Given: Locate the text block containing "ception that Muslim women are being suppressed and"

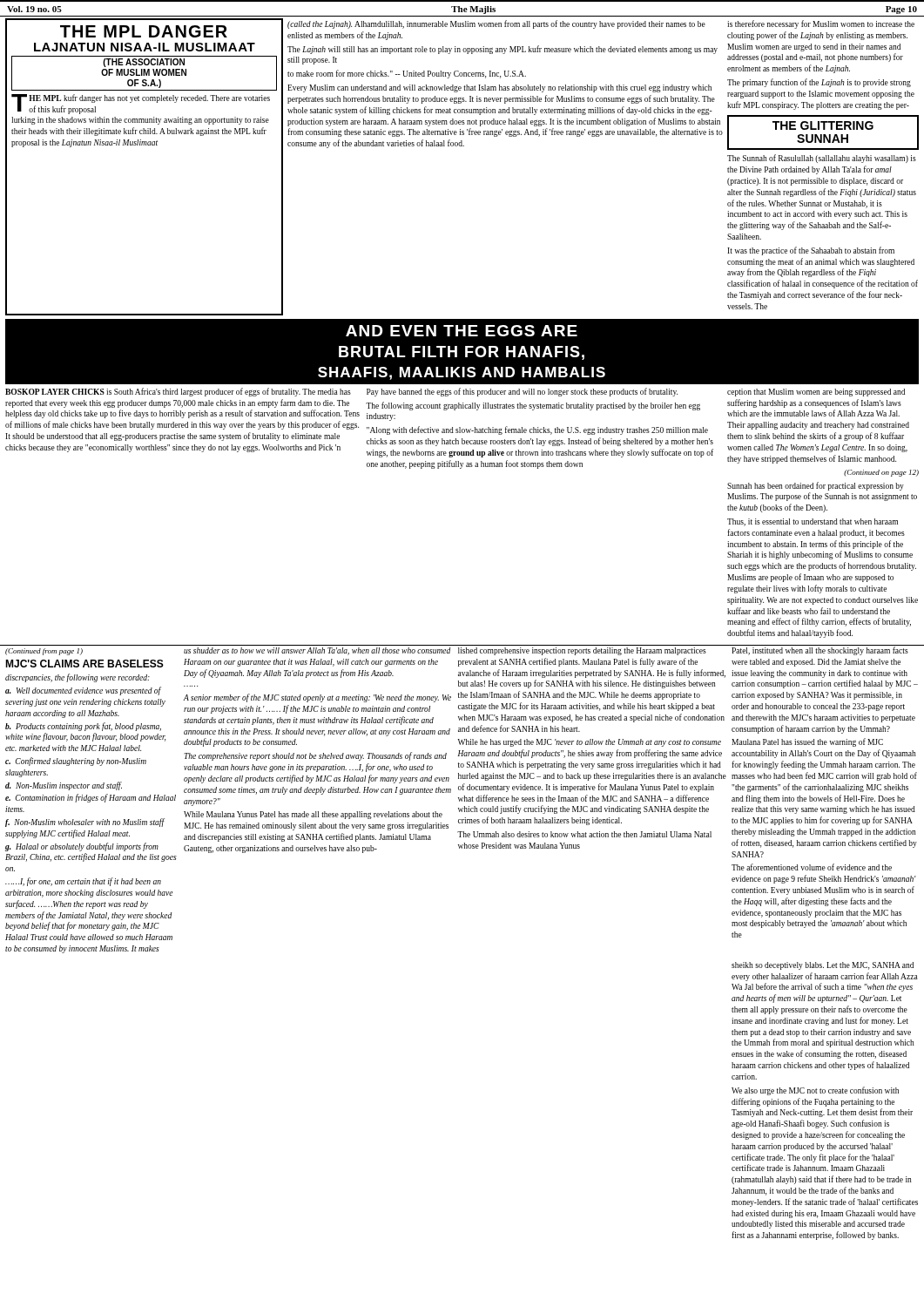Looking at the screenshot, I should pyautogui.click(x=823, y=513).
